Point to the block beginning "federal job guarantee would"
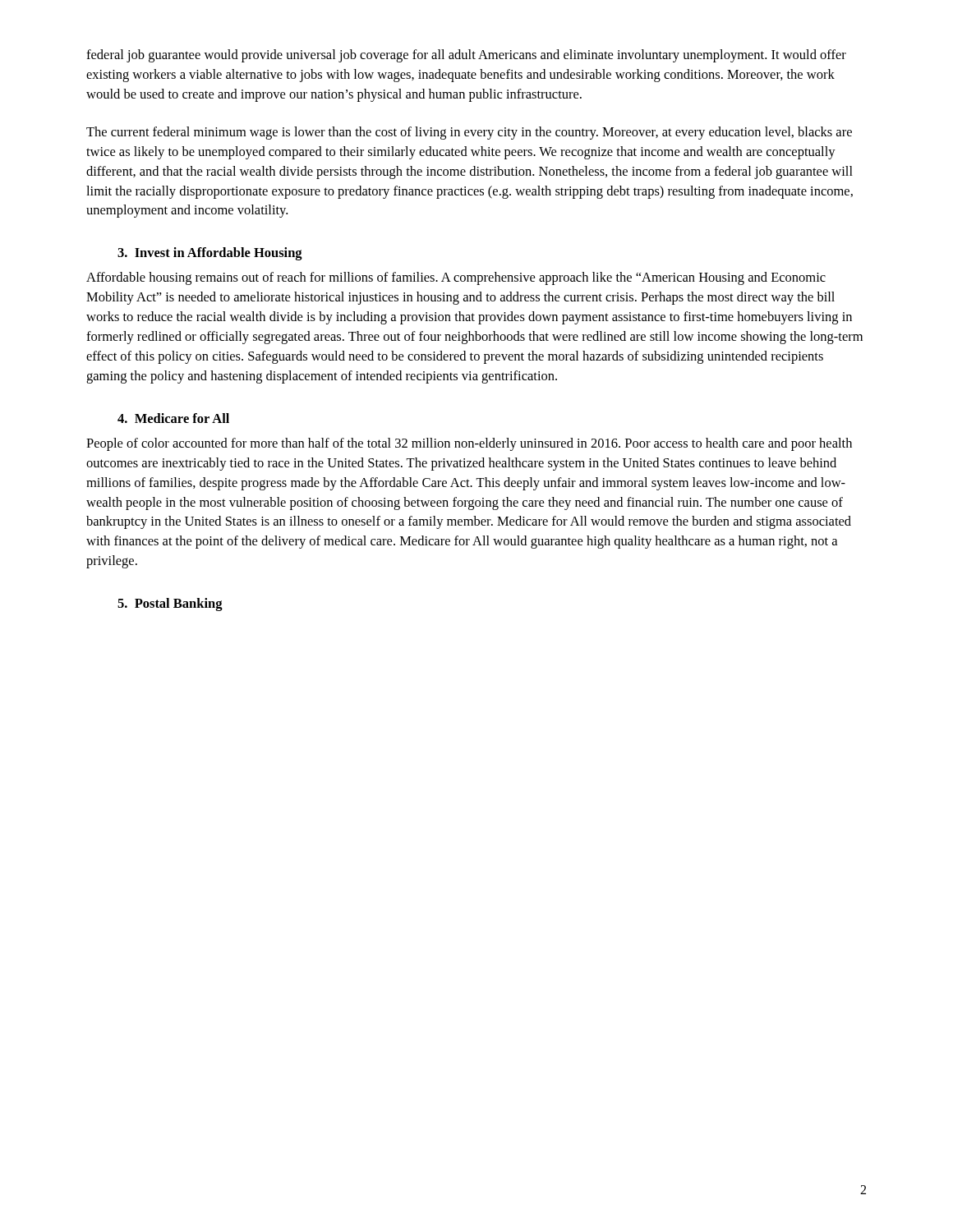Image resolution: width=953 pixels, height=1232 pixels. click(x=466, y=74)
